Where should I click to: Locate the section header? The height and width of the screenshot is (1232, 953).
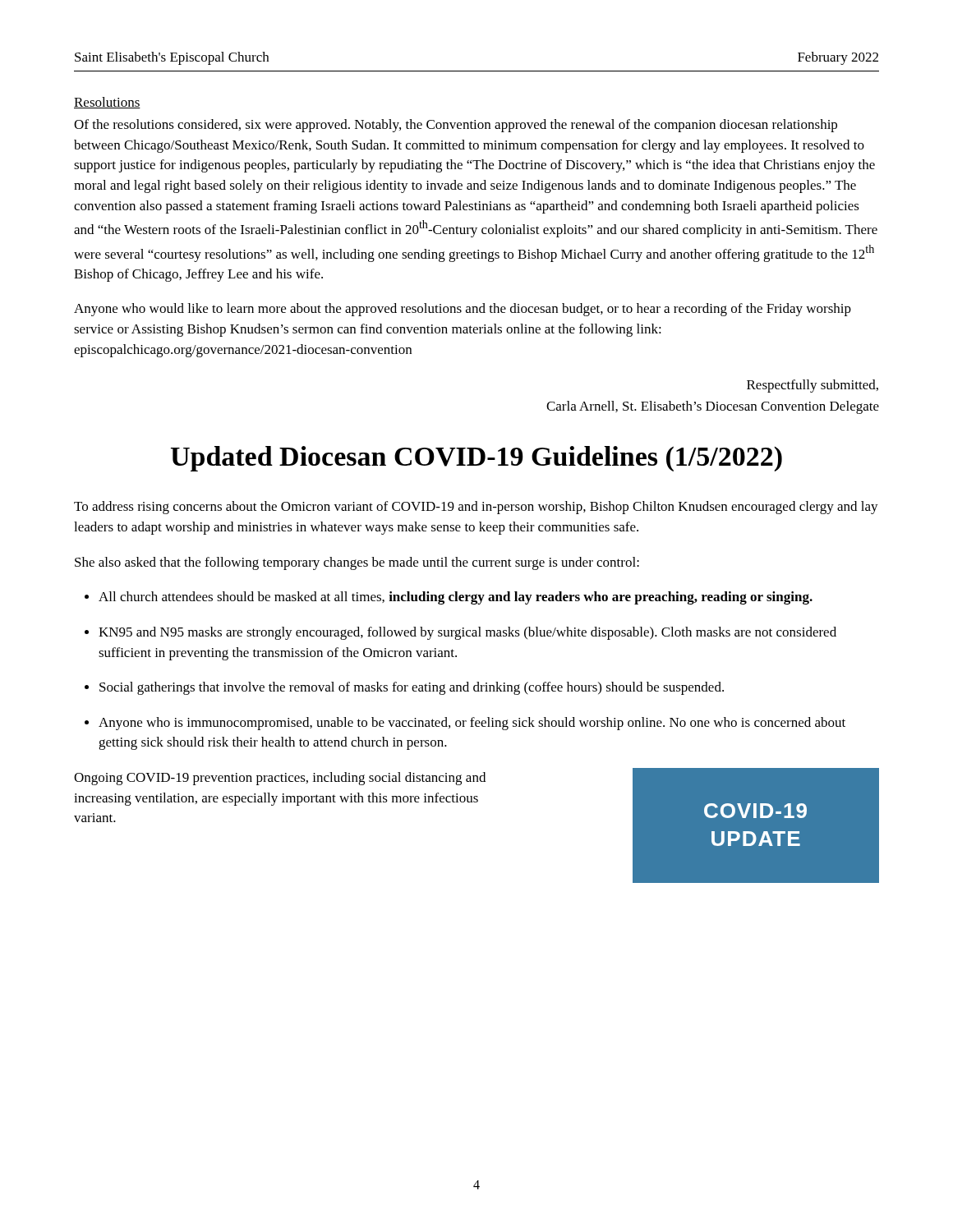107,102
